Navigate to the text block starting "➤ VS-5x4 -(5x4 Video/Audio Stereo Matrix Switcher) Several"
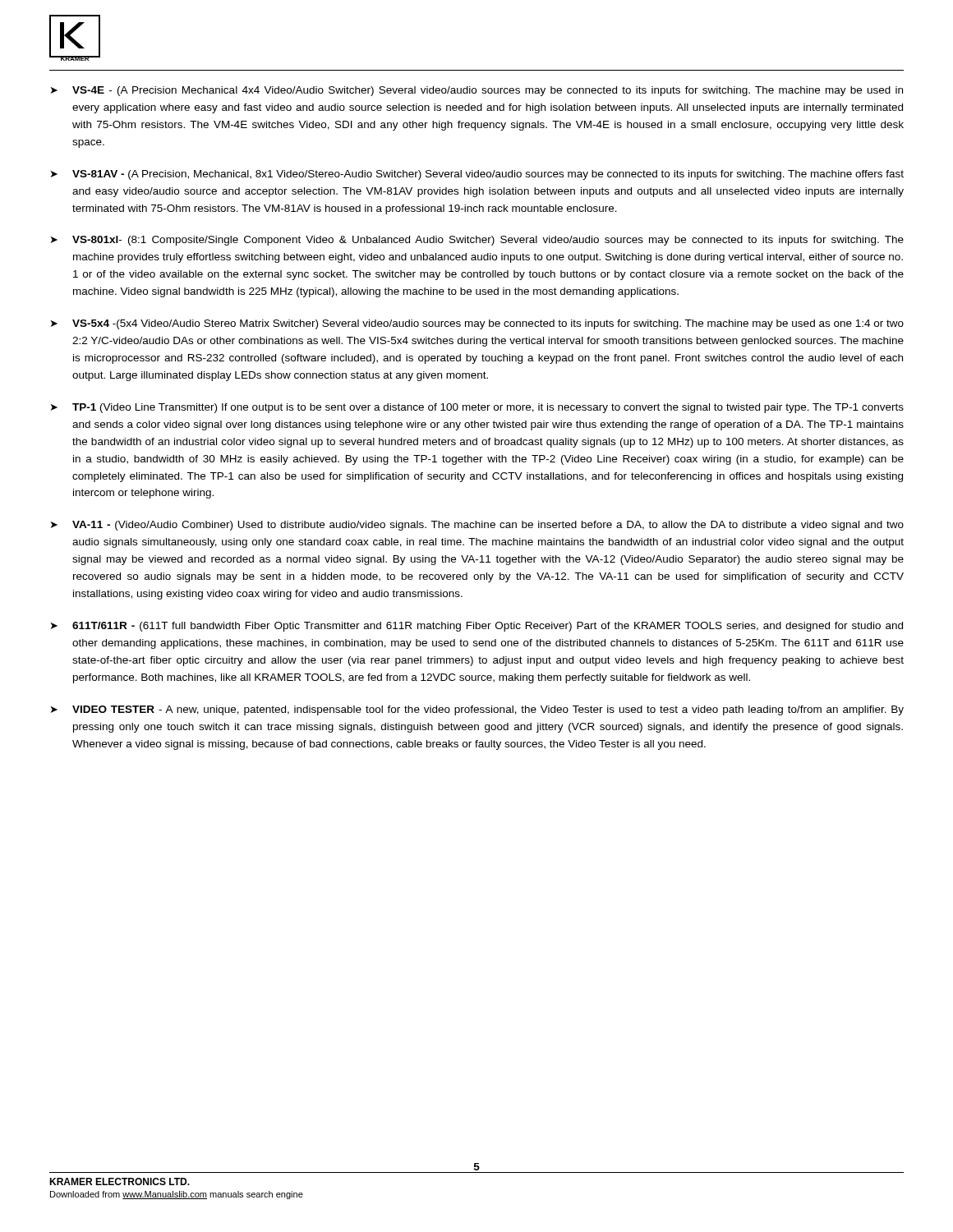 [x=476, y=350]
